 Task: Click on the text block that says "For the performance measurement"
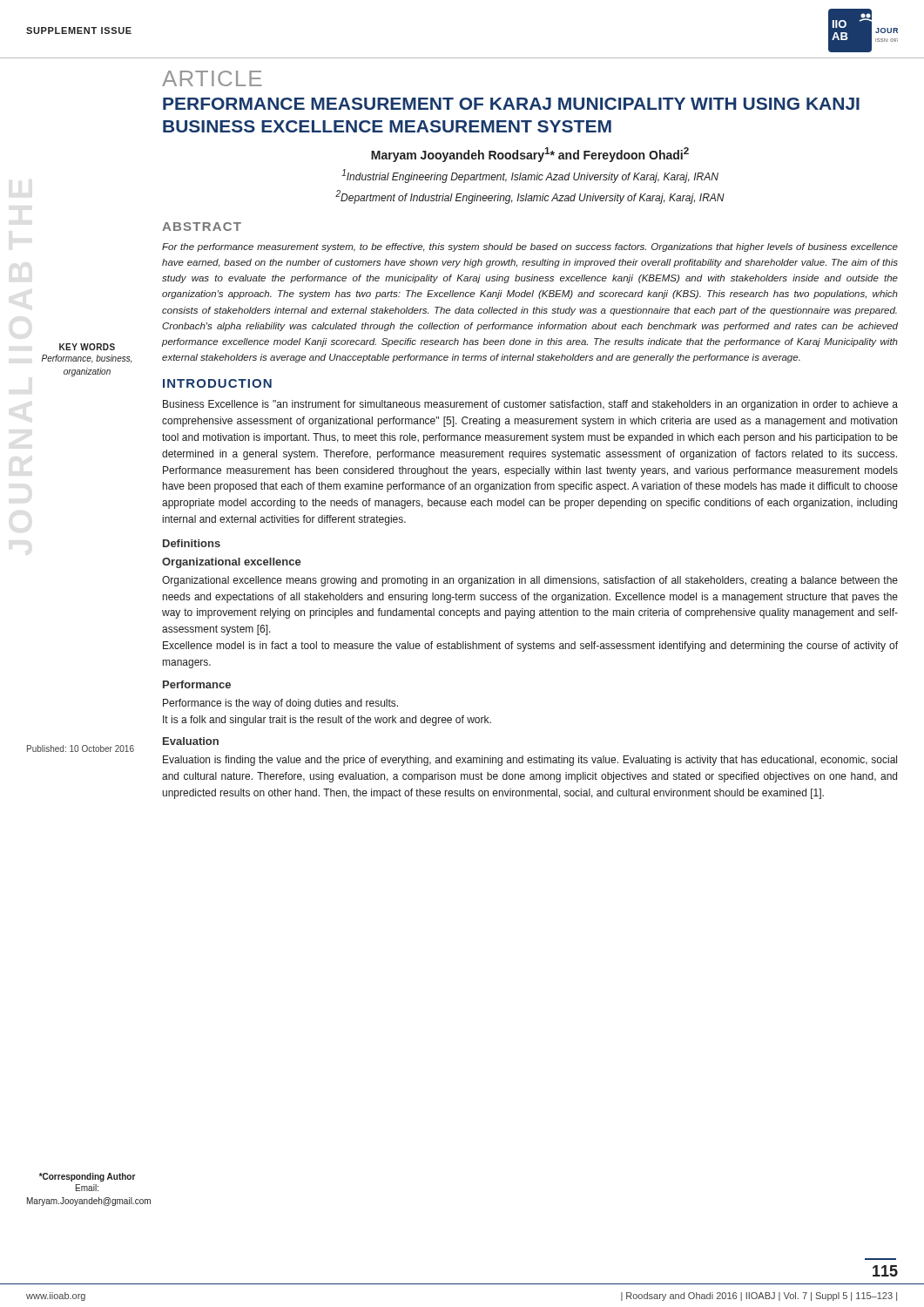(x=530, y=302)
